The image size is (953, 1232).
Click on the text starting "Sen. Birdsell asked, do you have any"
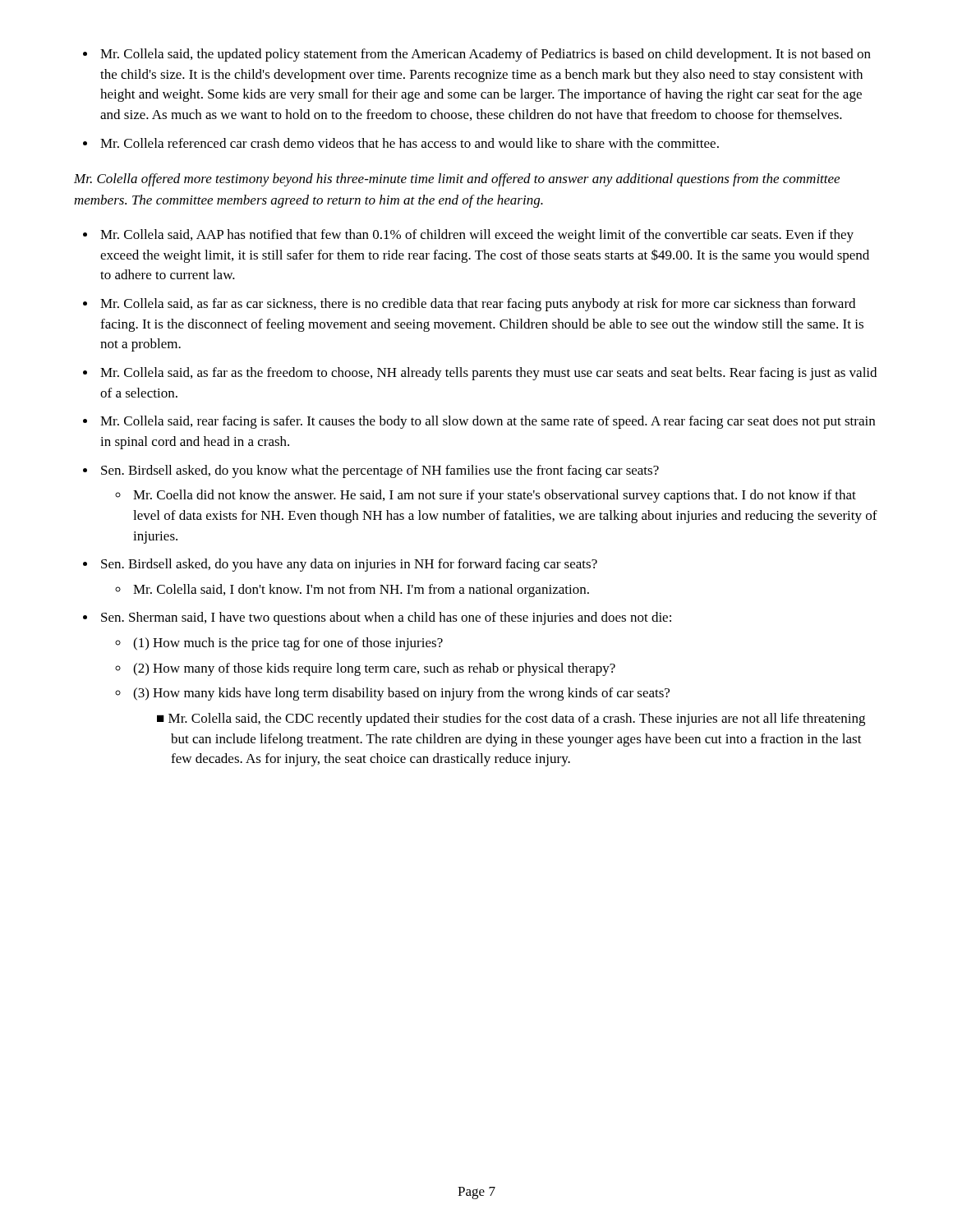click(x=490, y=578)
